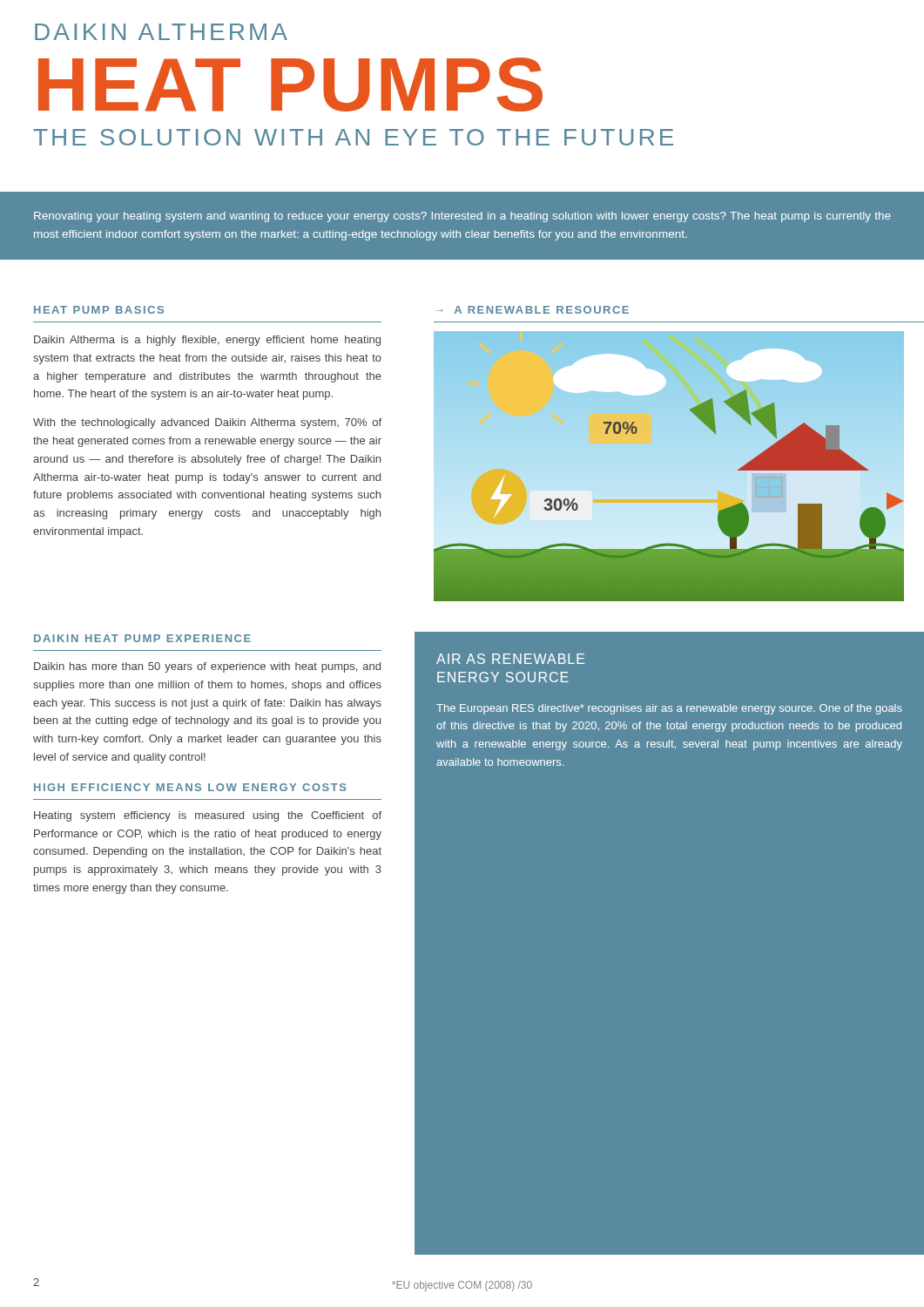
Task: Click on the text block containing "Daikin Altherma is a highly flexible, energy"
Action: click(x=207, y=367)
